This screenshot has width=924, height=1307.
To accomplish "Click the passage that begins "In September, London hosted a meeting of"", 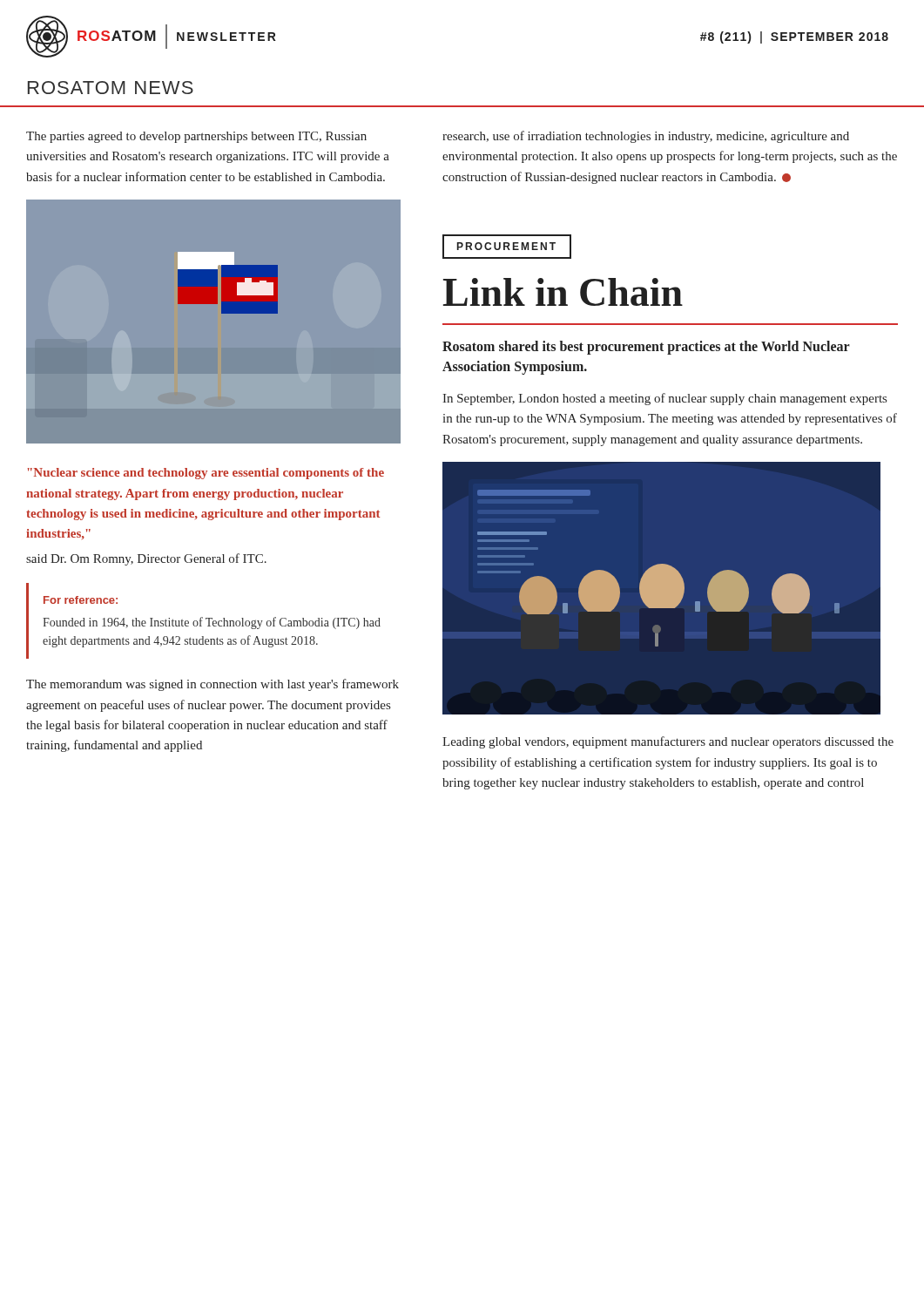I will point(670,419).
